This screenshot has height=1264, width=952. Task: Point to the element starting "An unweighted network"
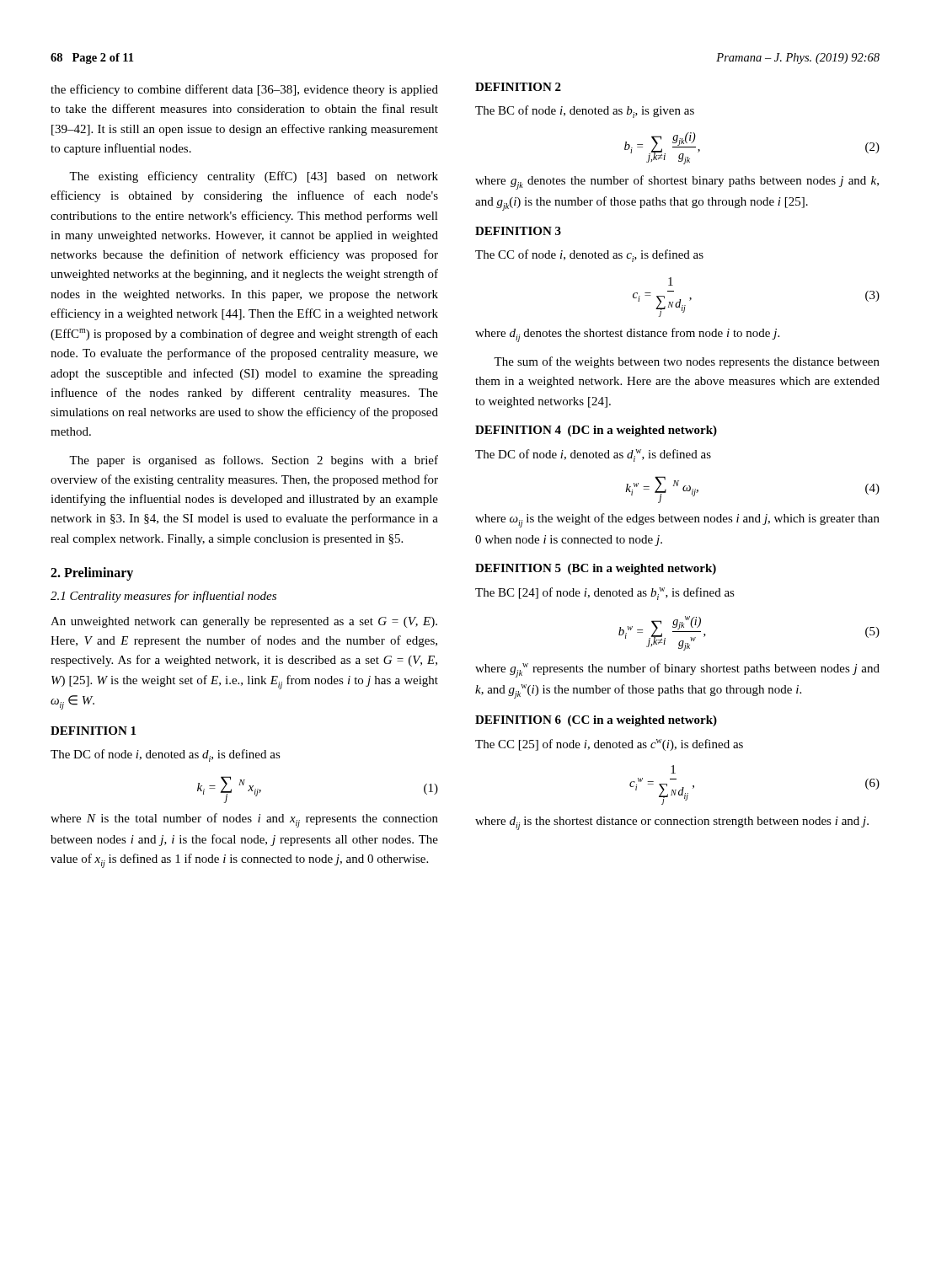244,662
